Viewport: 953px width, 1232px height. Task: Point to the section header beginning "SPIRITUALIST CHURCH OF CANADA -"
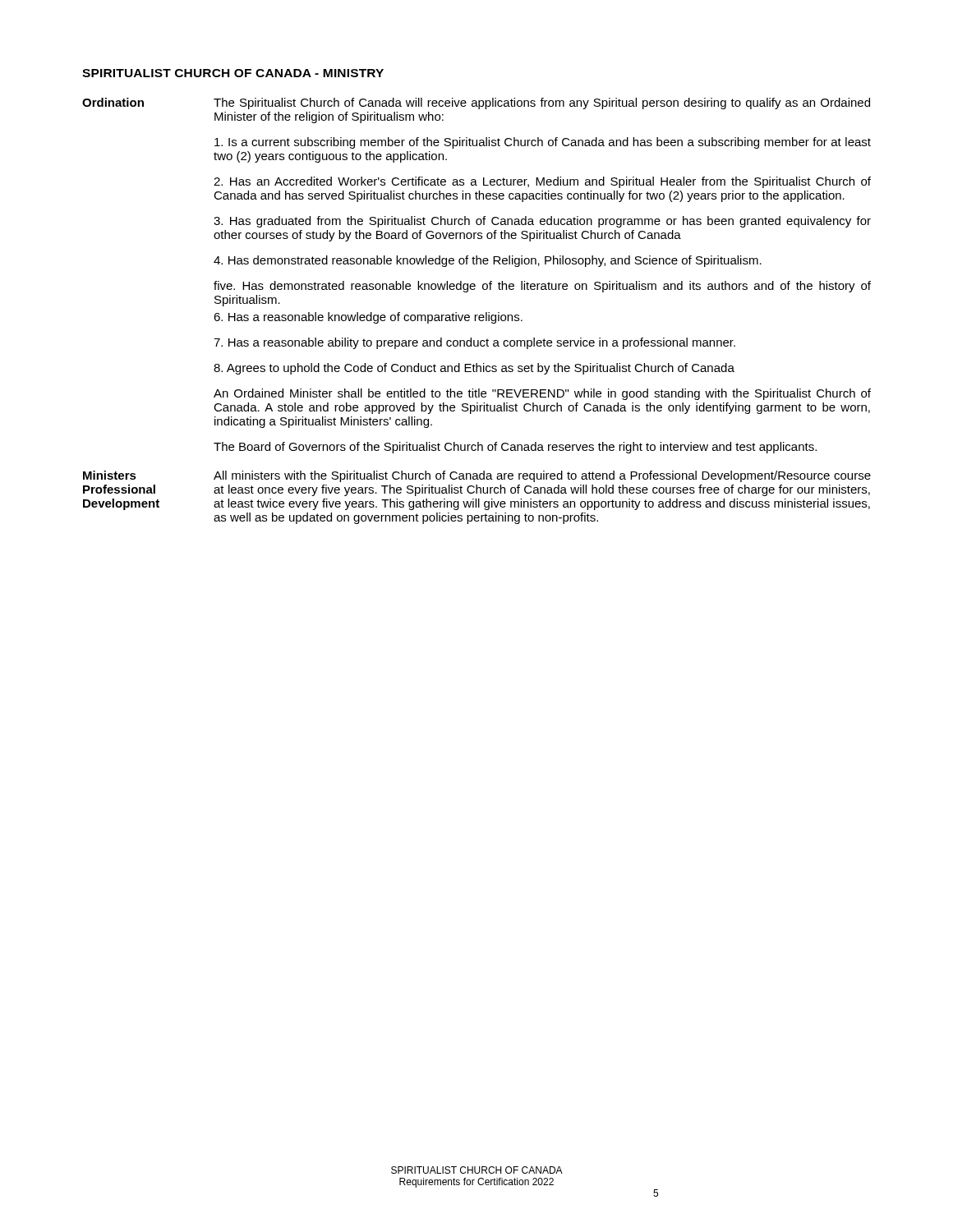(233, 73)
